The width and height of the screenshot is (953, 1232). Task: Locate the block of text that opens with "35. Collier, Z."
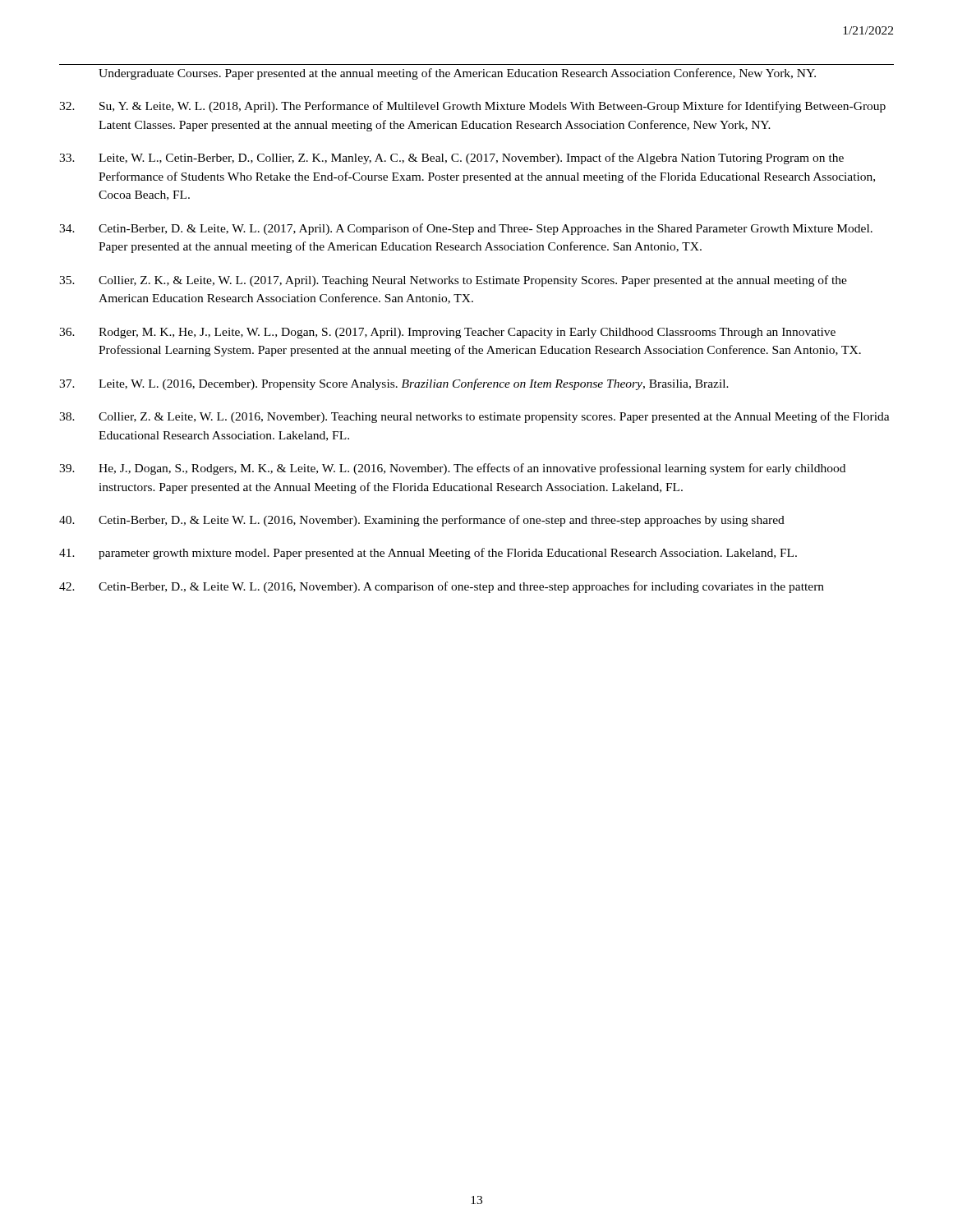click(x=476, y=289)
